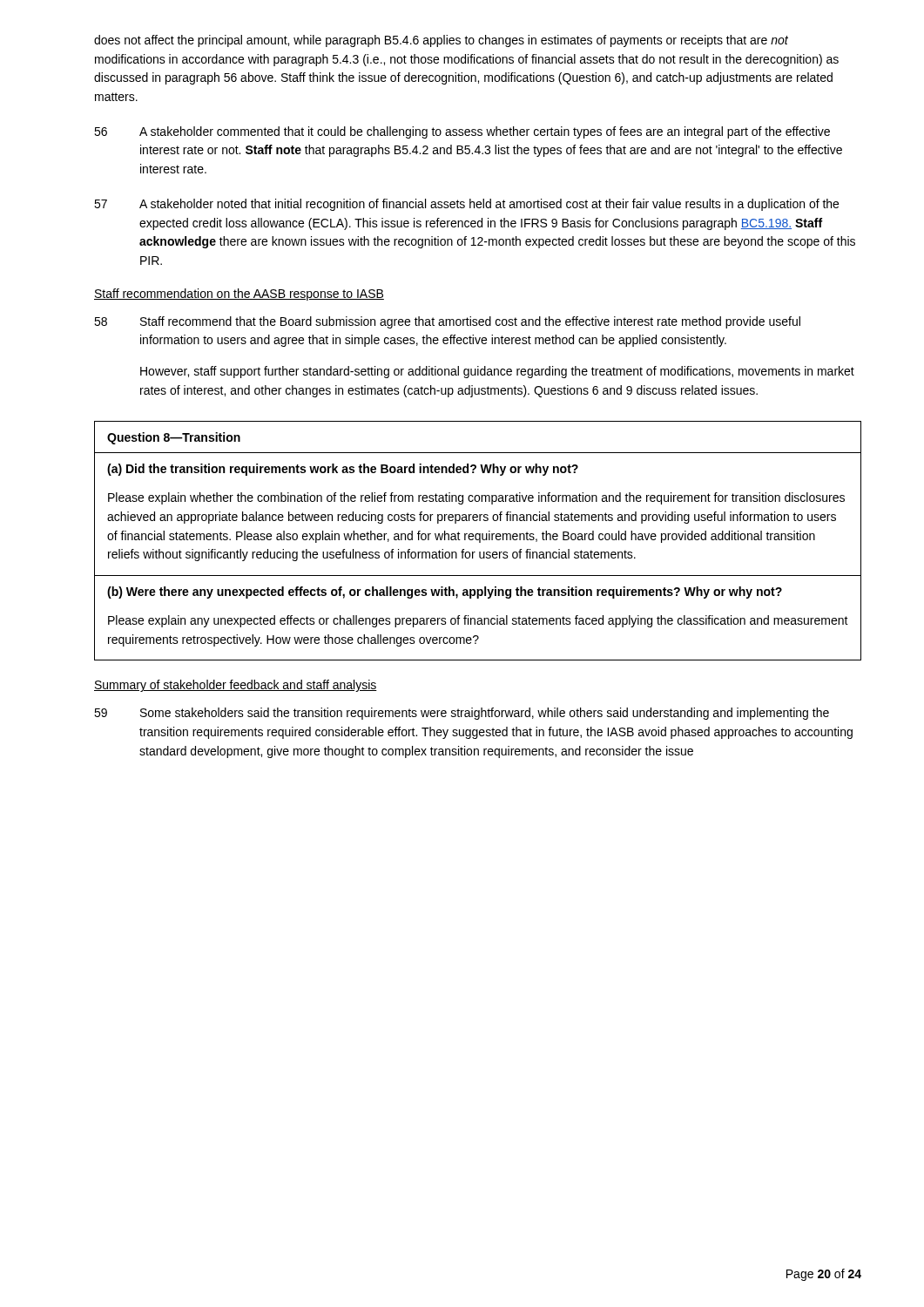Locate the text starting "Summary of stakeholder feedback and"
Image resolution: width=924 pixels, height=1307 pixels.
pyautogui.click(x=235, y=685)
